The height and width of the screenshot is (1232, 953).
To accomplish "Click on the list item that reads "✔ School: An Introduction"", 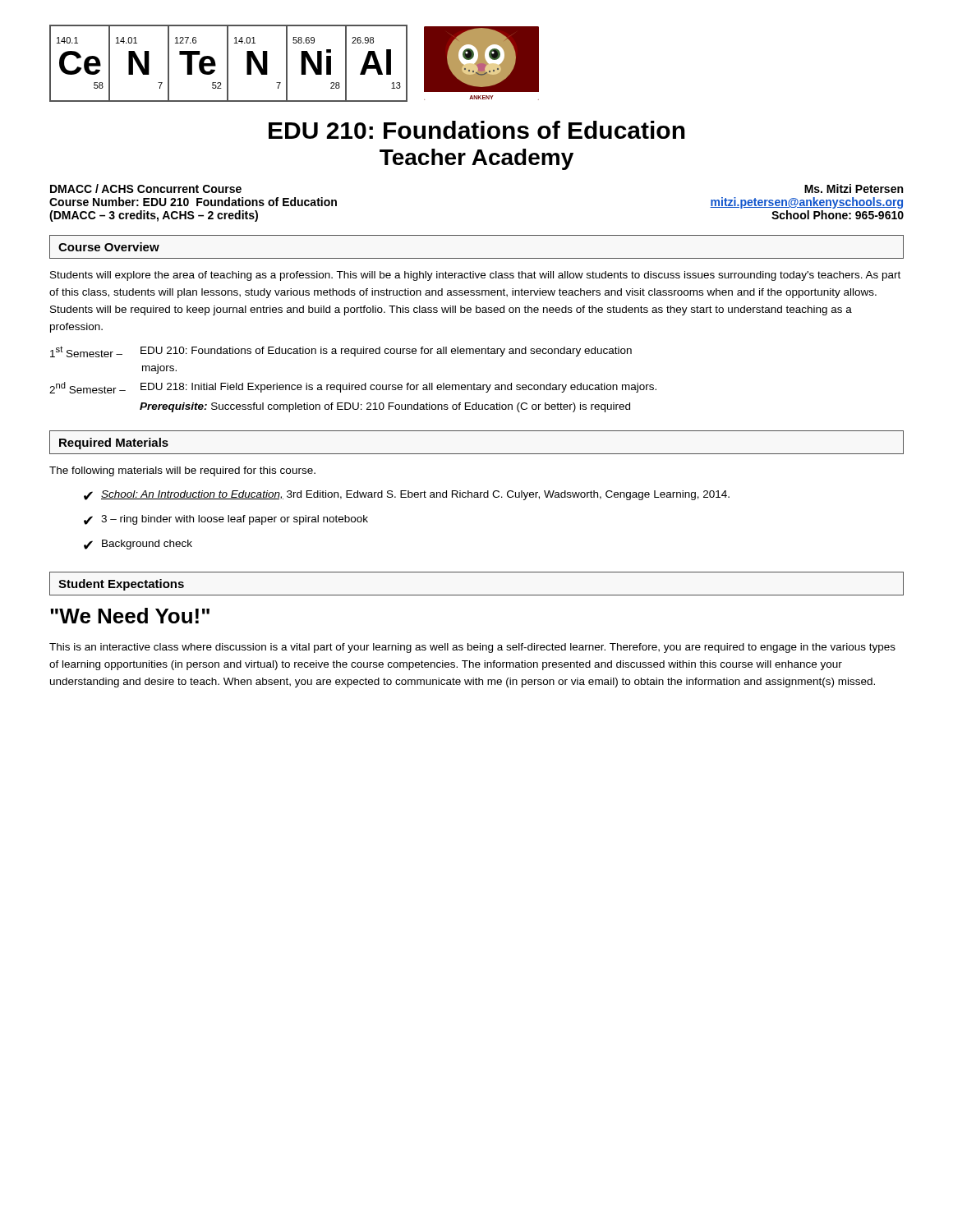I will (x=406, y=497).
